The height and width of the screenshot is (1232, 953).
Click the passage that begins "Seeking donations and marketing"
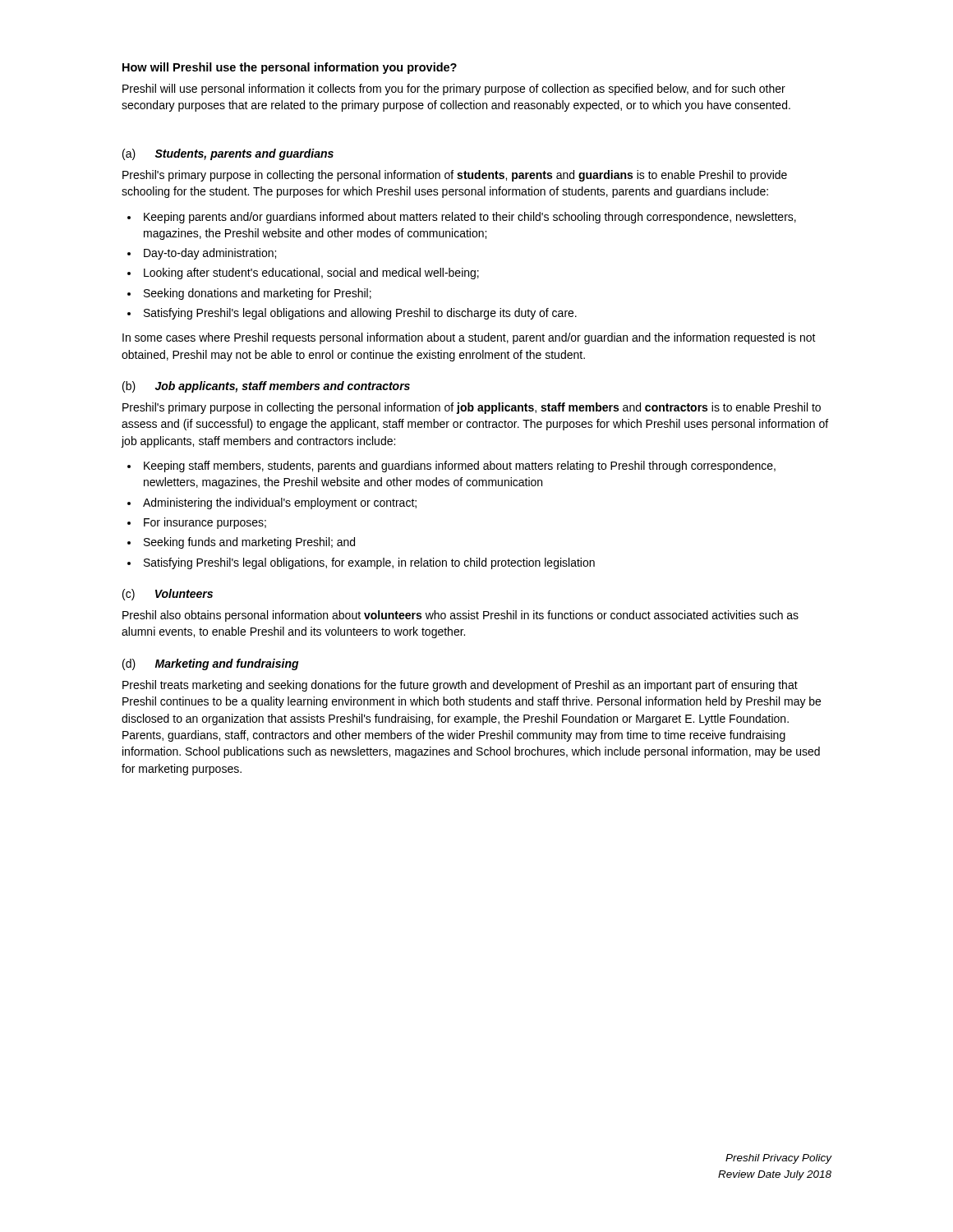click(x=257, y=293)
